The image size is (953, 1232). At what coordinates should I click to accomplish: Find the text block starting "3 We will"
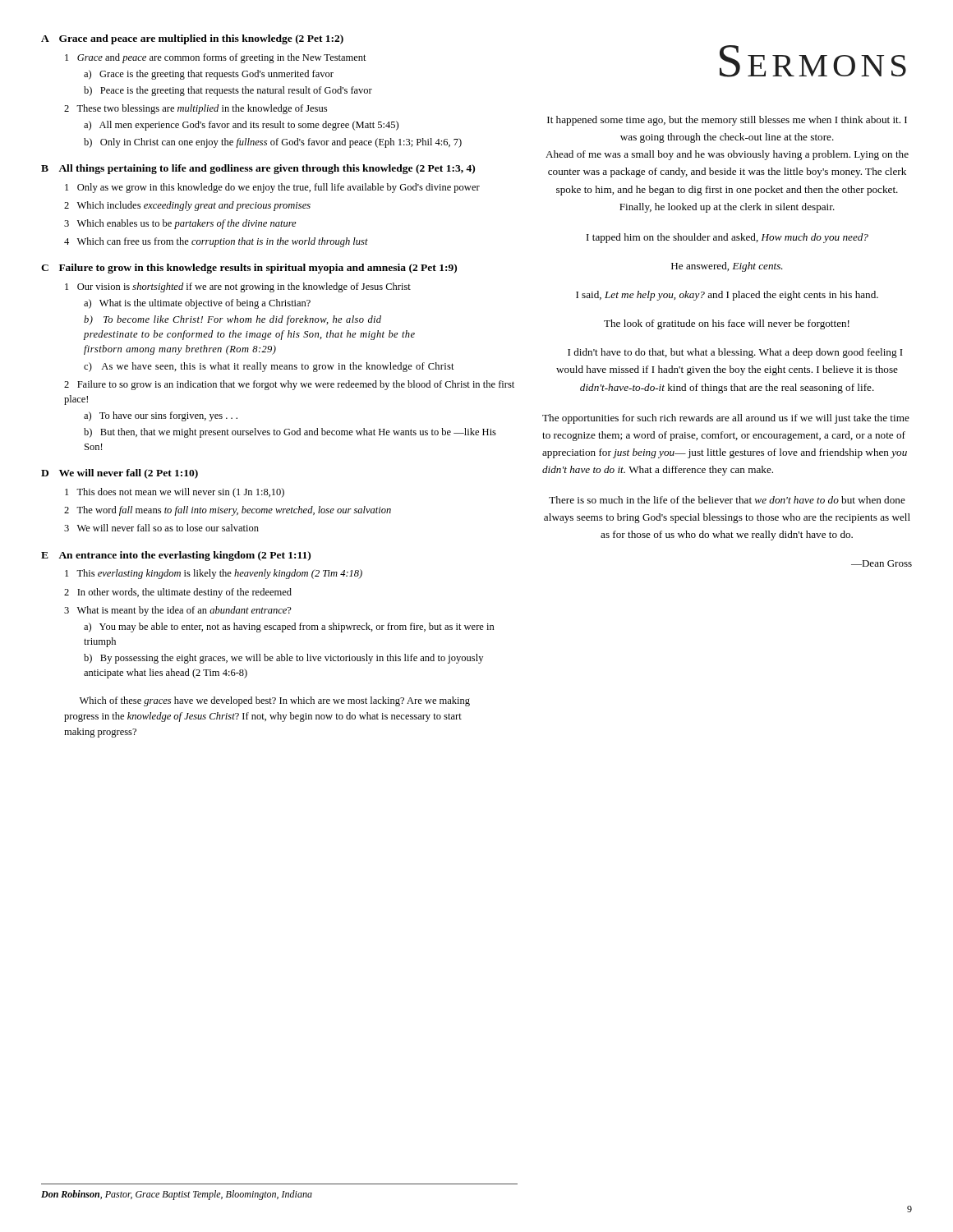[161, 528]
